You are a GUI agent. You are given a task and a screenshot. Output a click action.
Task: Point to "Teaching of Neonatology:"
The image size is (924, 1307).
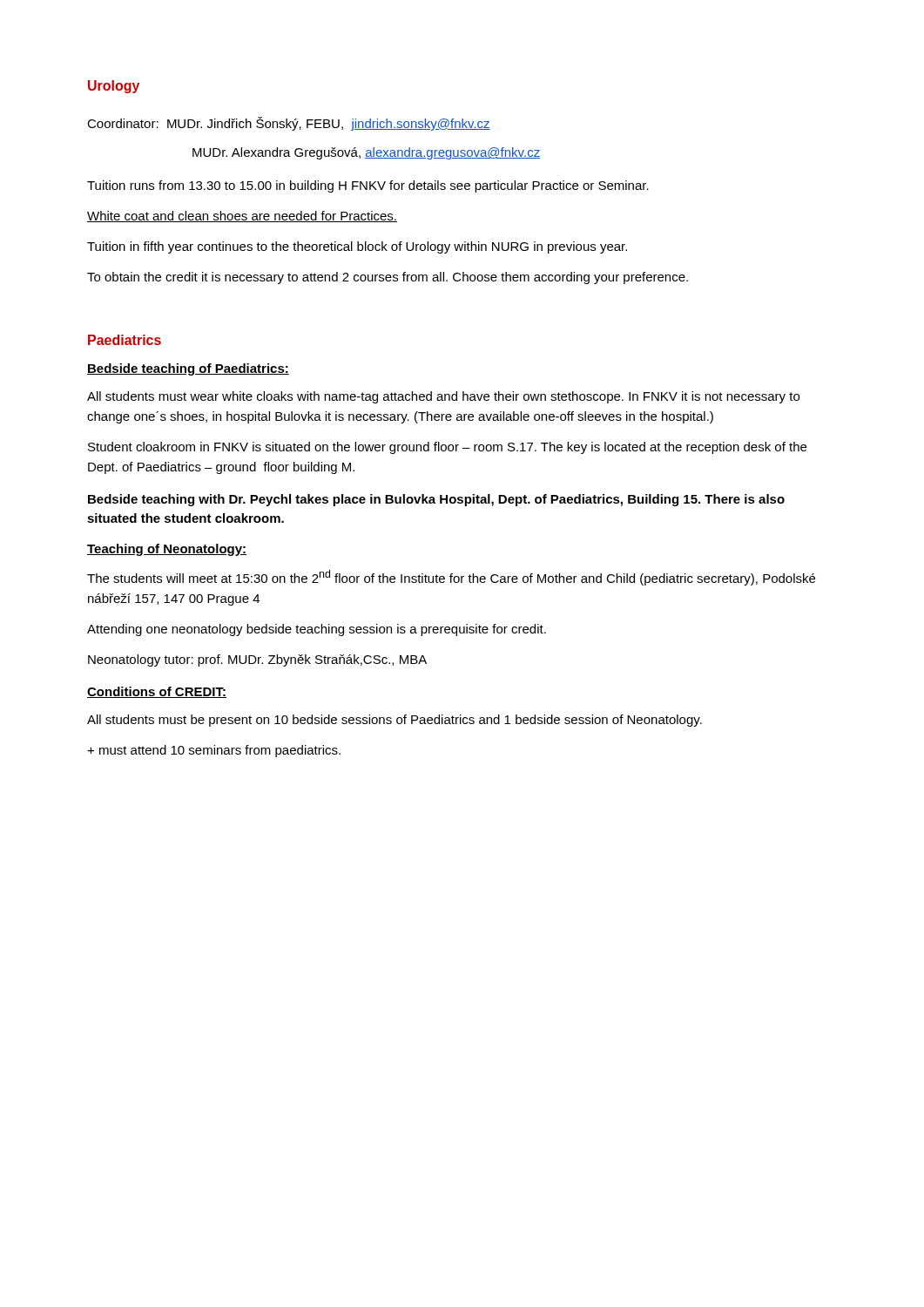tap(167, 548)
